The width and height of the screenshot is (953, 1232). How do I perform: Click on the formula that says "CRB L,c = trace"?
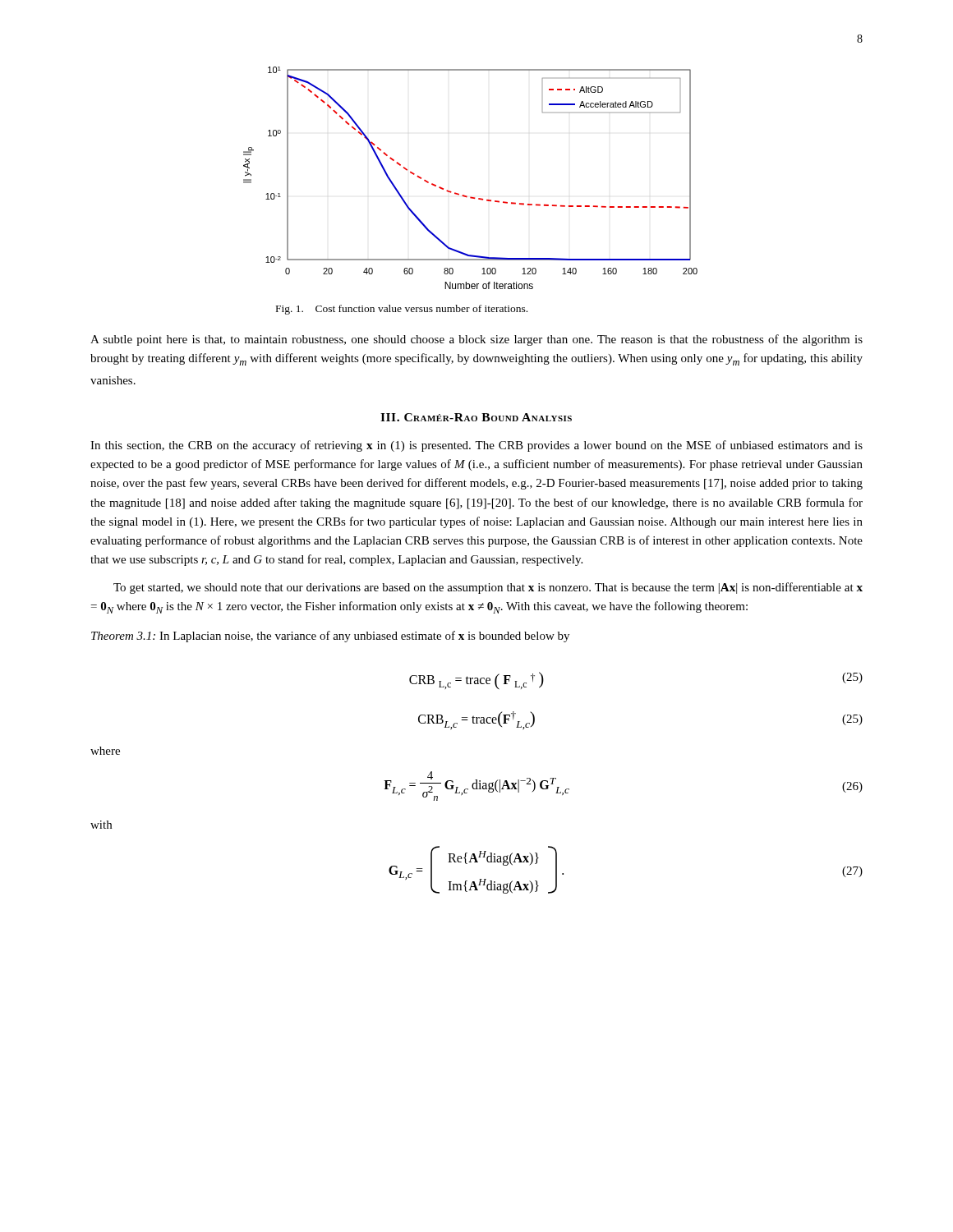tap(470, 680)
